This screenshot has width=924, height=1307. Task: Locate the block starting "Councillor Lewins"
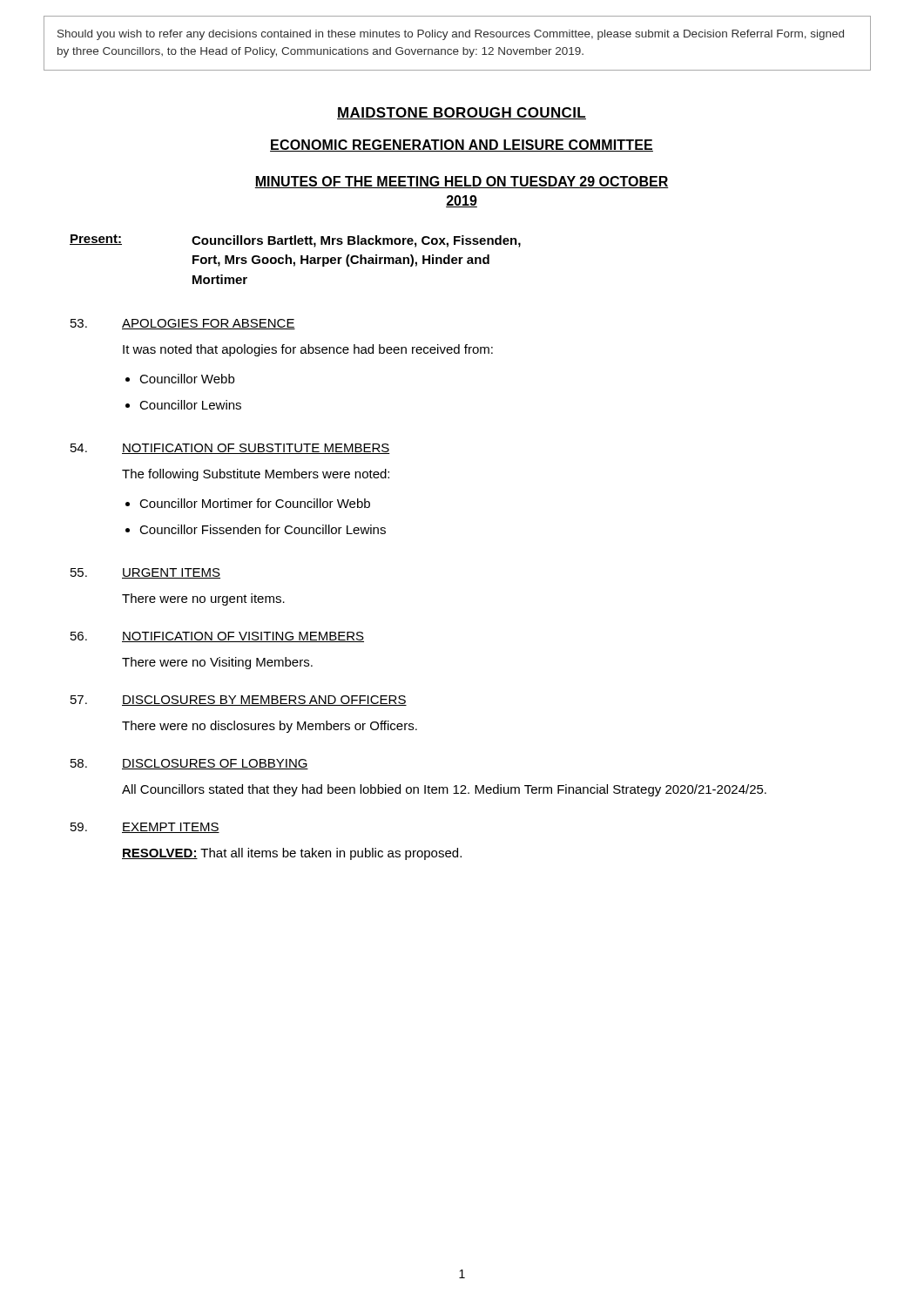pos(191,405)
